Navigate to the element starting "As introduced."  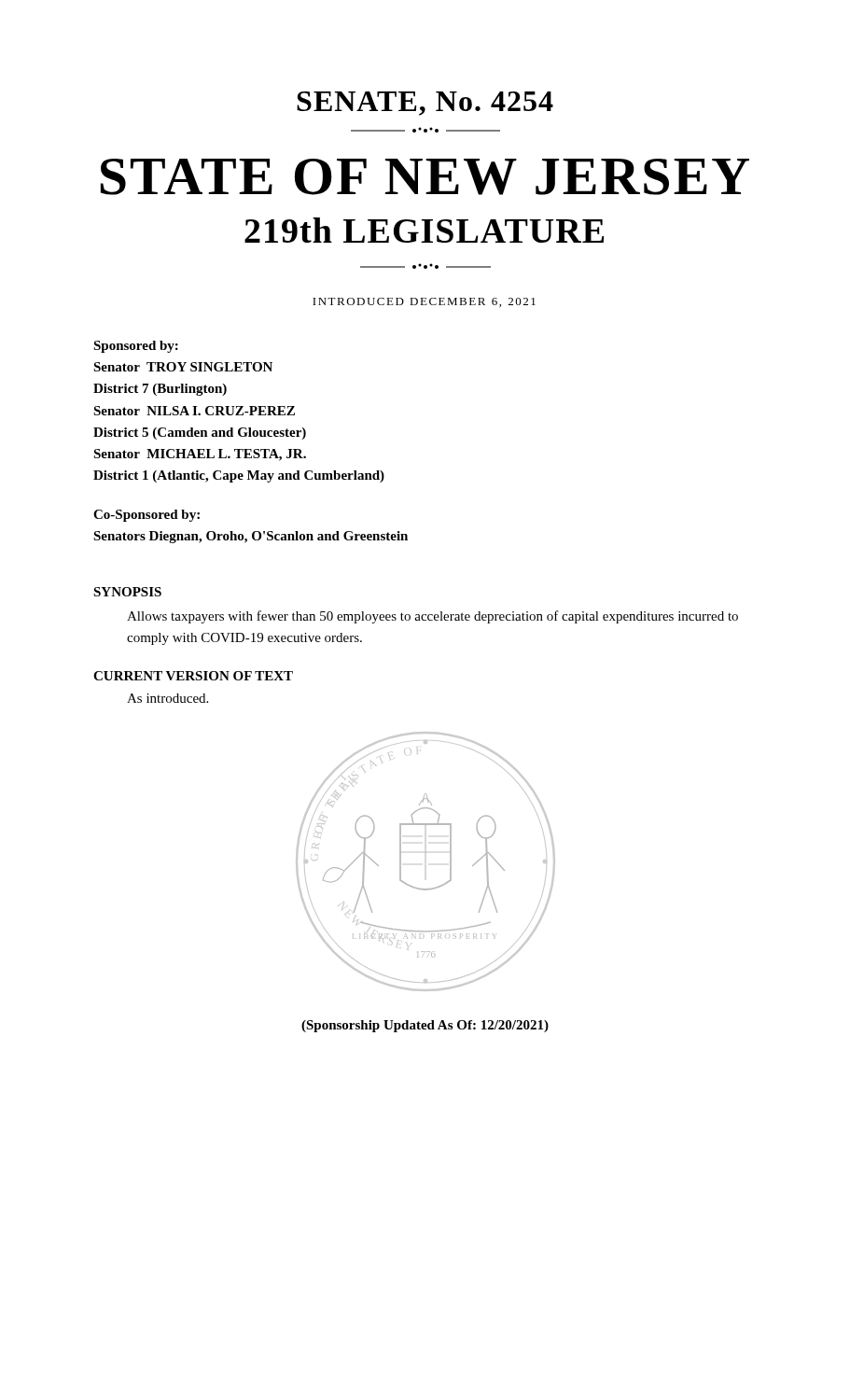pyautogui.click(x=168, y=698)
